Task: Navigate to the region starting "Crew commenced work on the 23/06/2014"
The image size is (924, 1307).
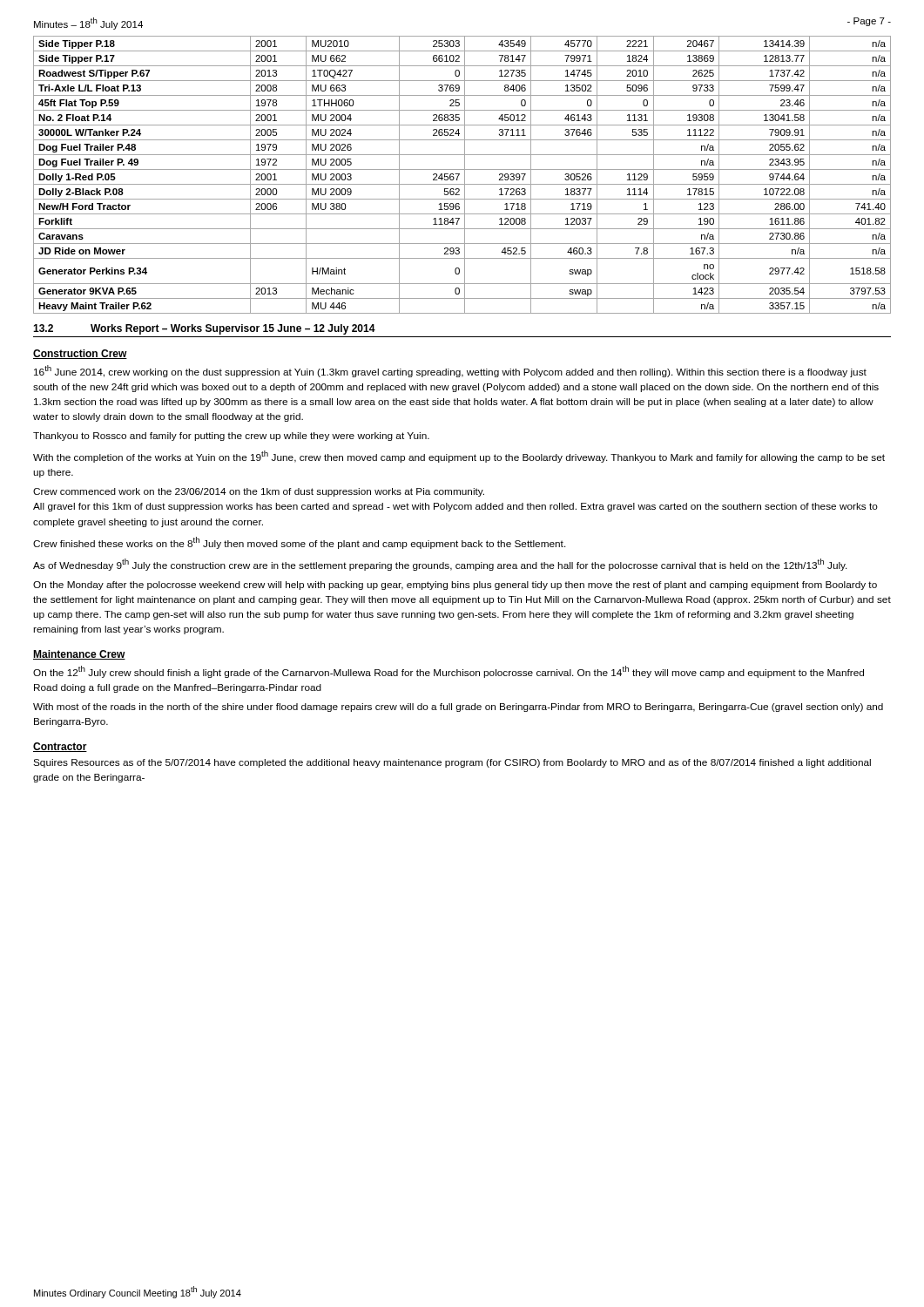Action: tap(455, 507)
